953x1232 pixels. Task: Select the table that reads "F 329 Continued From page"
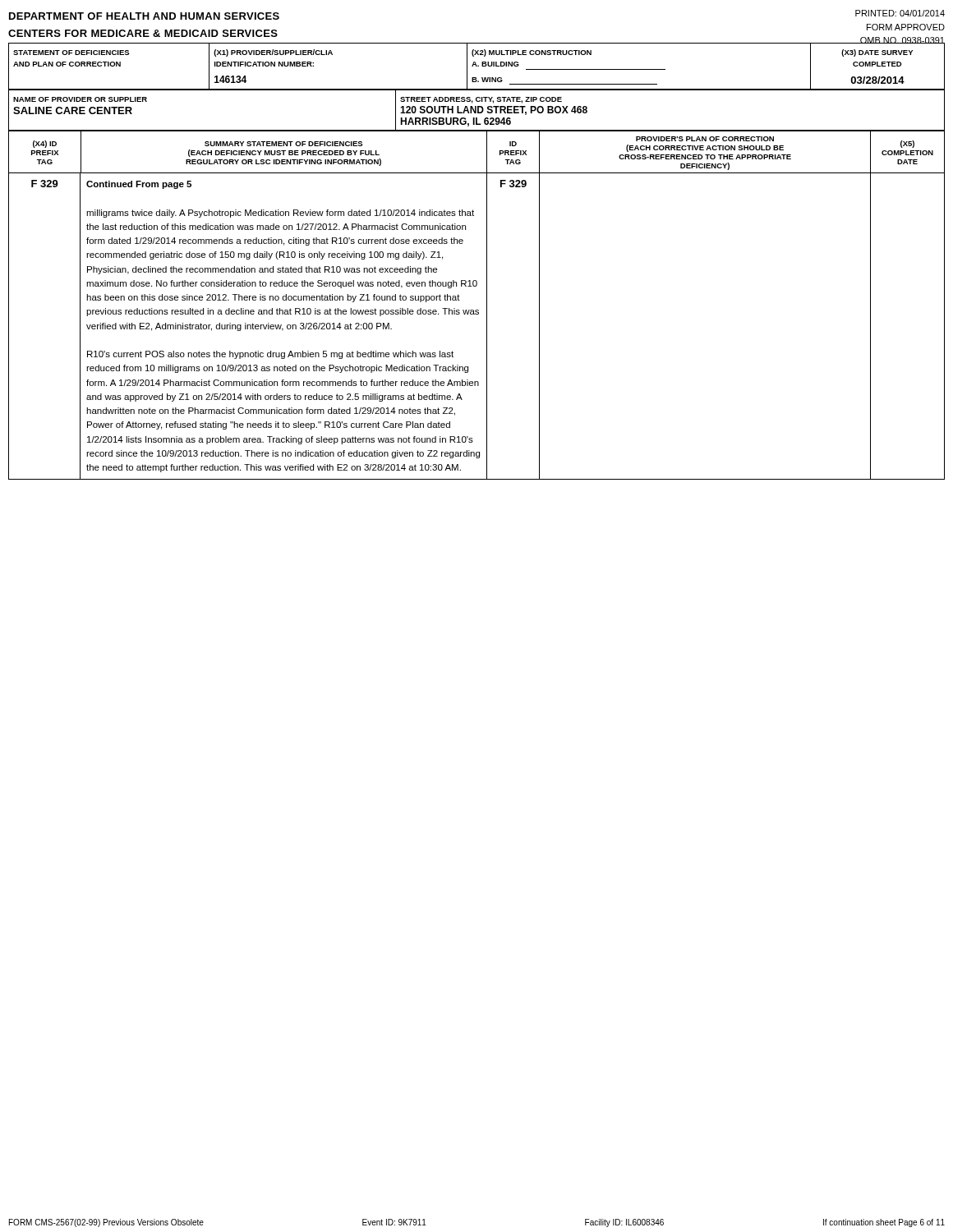coord(476,327)
